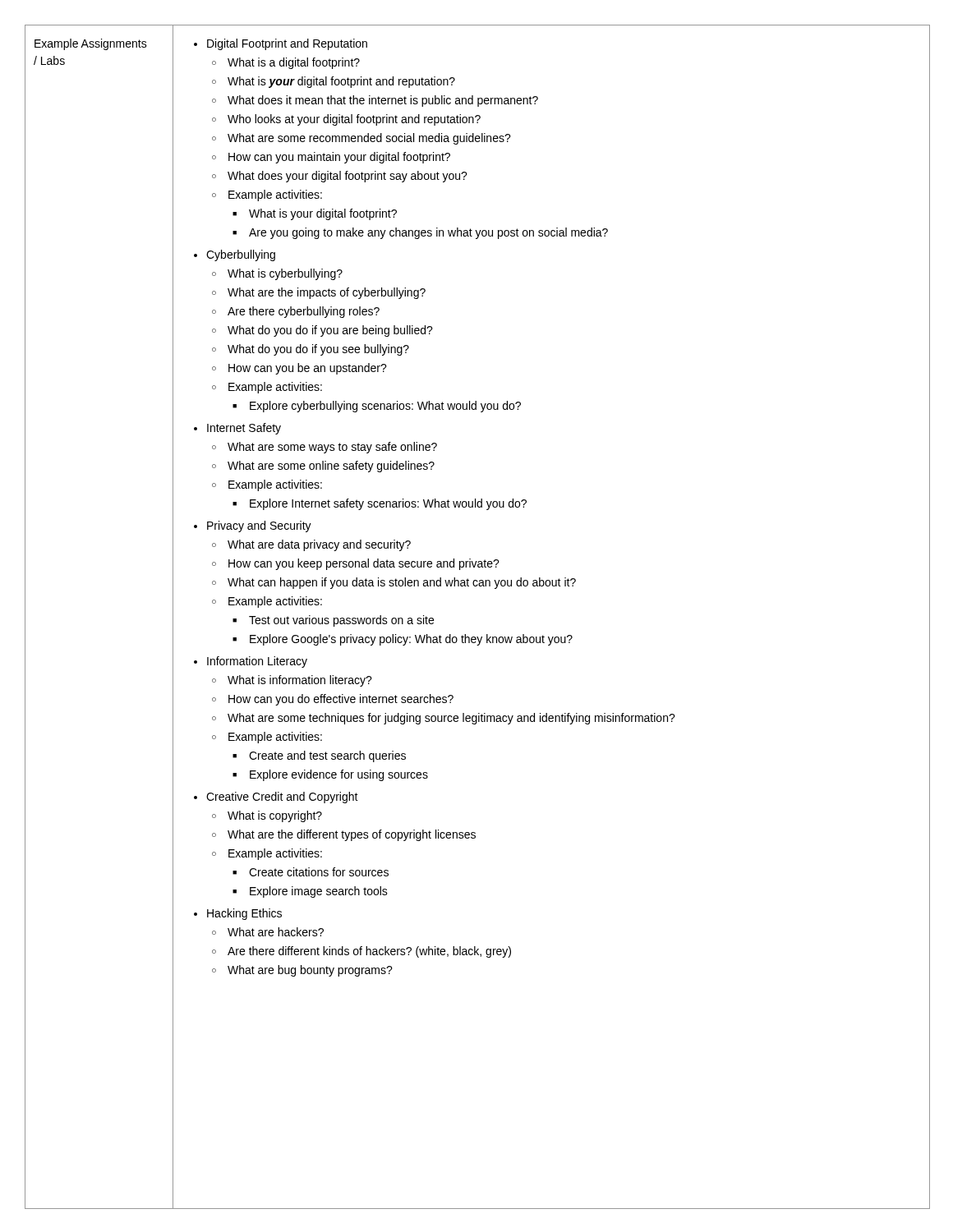Find the list item containing "Are there different kinds of hackers? (white,"
Image resolution: width=953 pixels, height=1232 pixels.
tap(370, 951)
